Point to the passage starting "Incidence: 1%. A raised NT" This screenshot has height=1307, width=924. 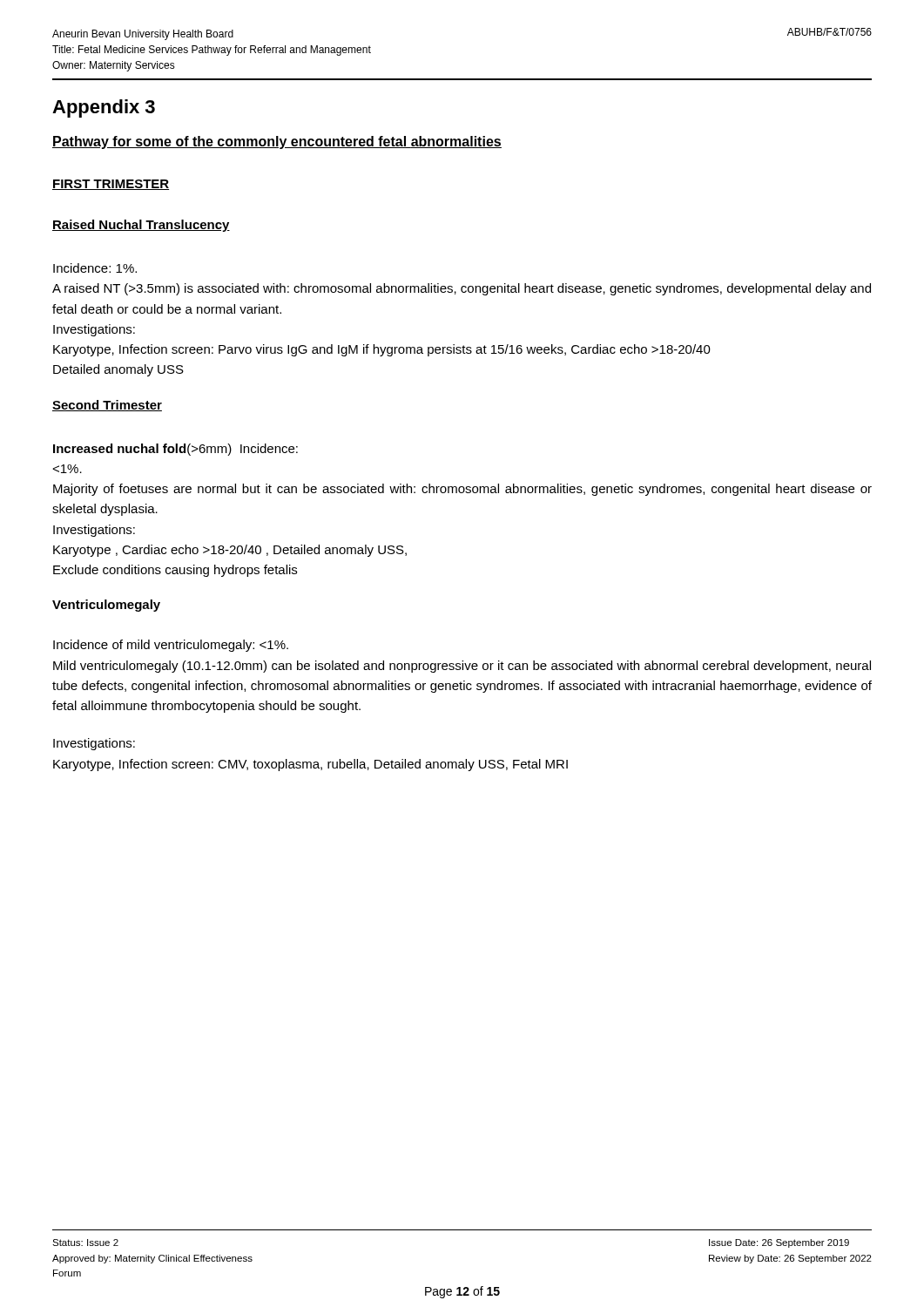[x=95, y=268]
